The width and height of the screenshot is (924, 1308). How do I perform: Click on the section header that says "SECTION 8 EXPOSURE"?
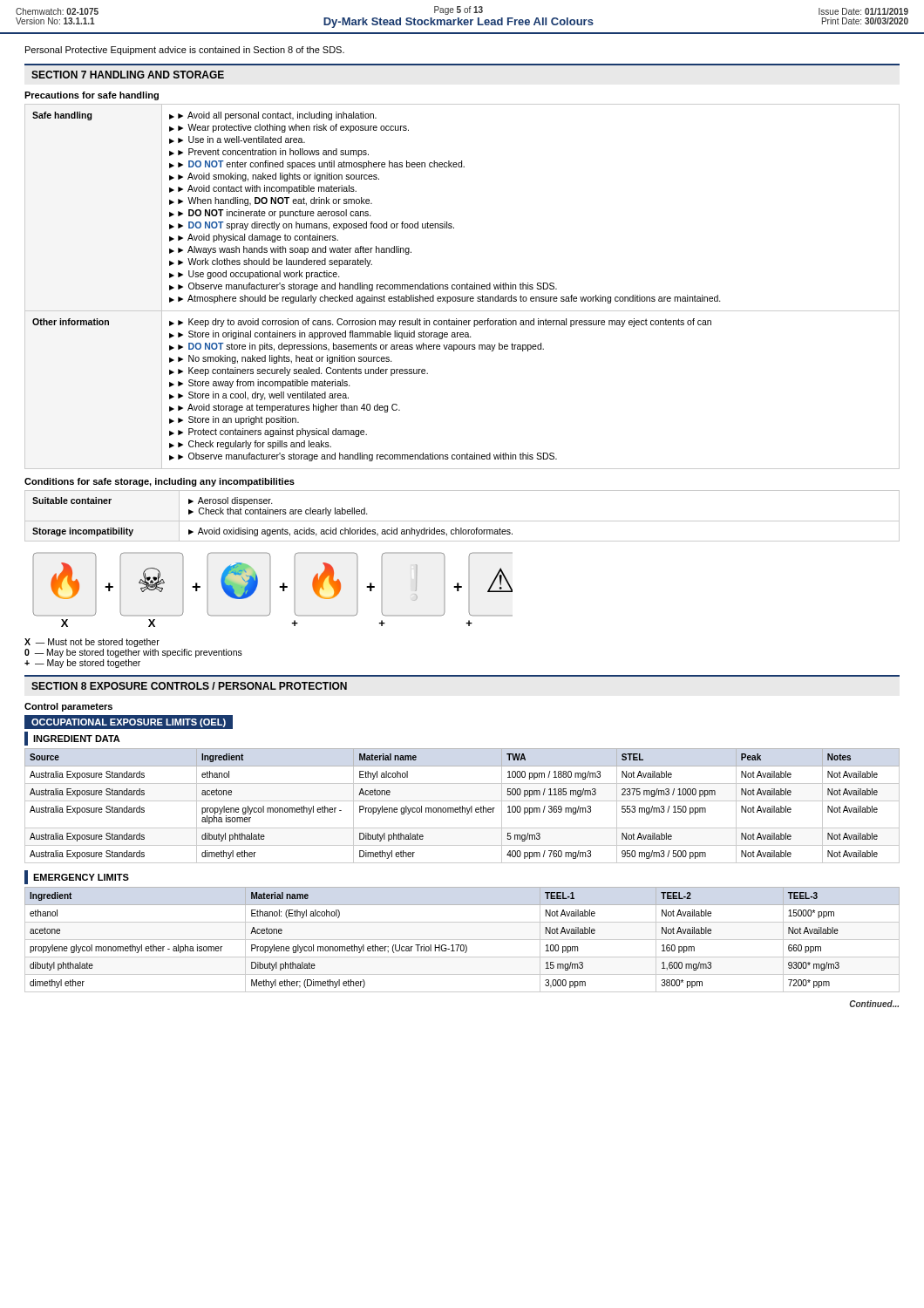click(x=189, y=686)
